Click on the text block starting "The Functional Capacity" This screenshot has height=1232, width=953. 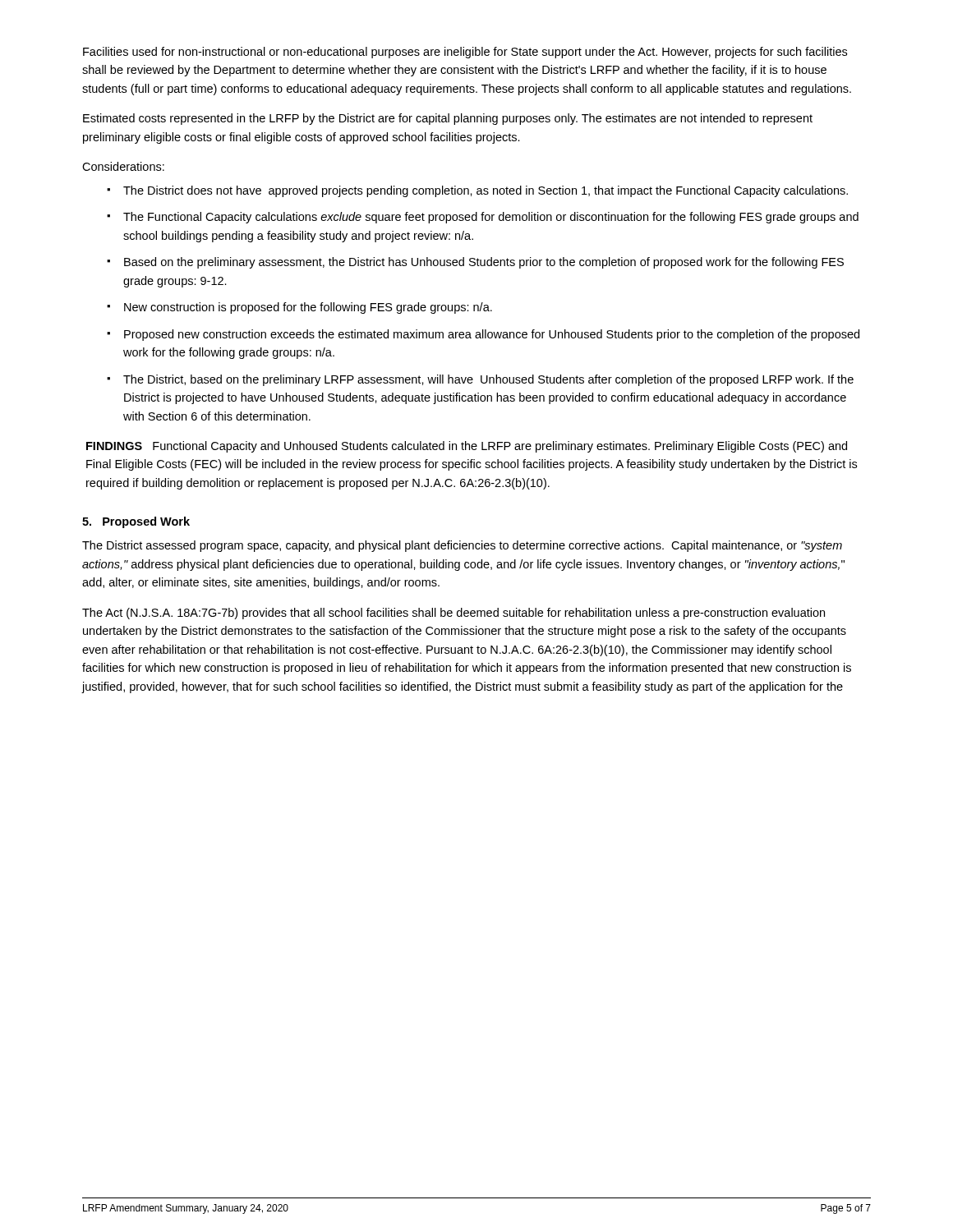pos(491,226)
